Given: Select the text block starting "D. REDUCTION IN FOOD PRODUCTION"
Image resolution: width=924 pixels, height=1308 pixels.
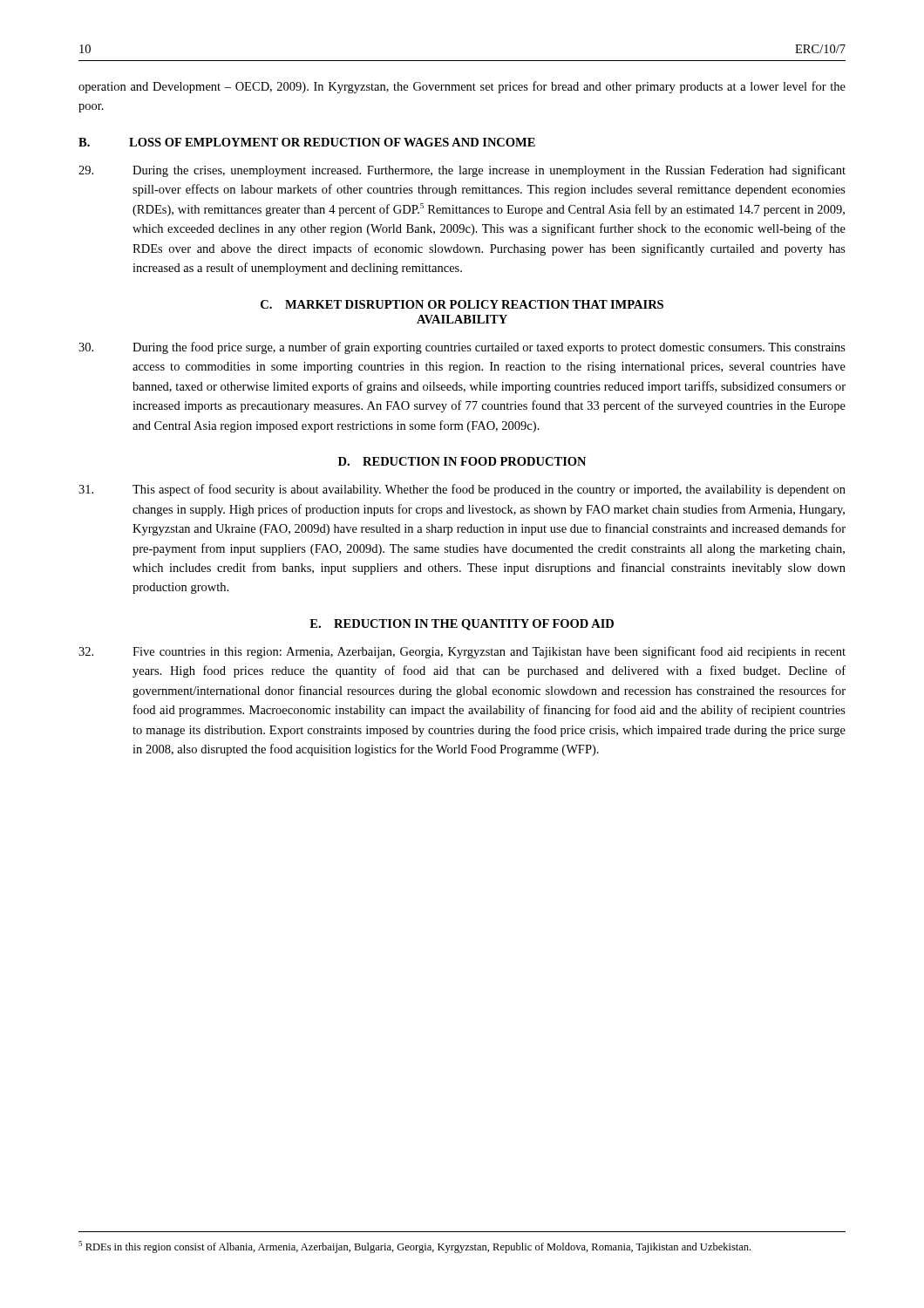Looking at the screenshot, I should pyautogui.click(x=462, y=461).
